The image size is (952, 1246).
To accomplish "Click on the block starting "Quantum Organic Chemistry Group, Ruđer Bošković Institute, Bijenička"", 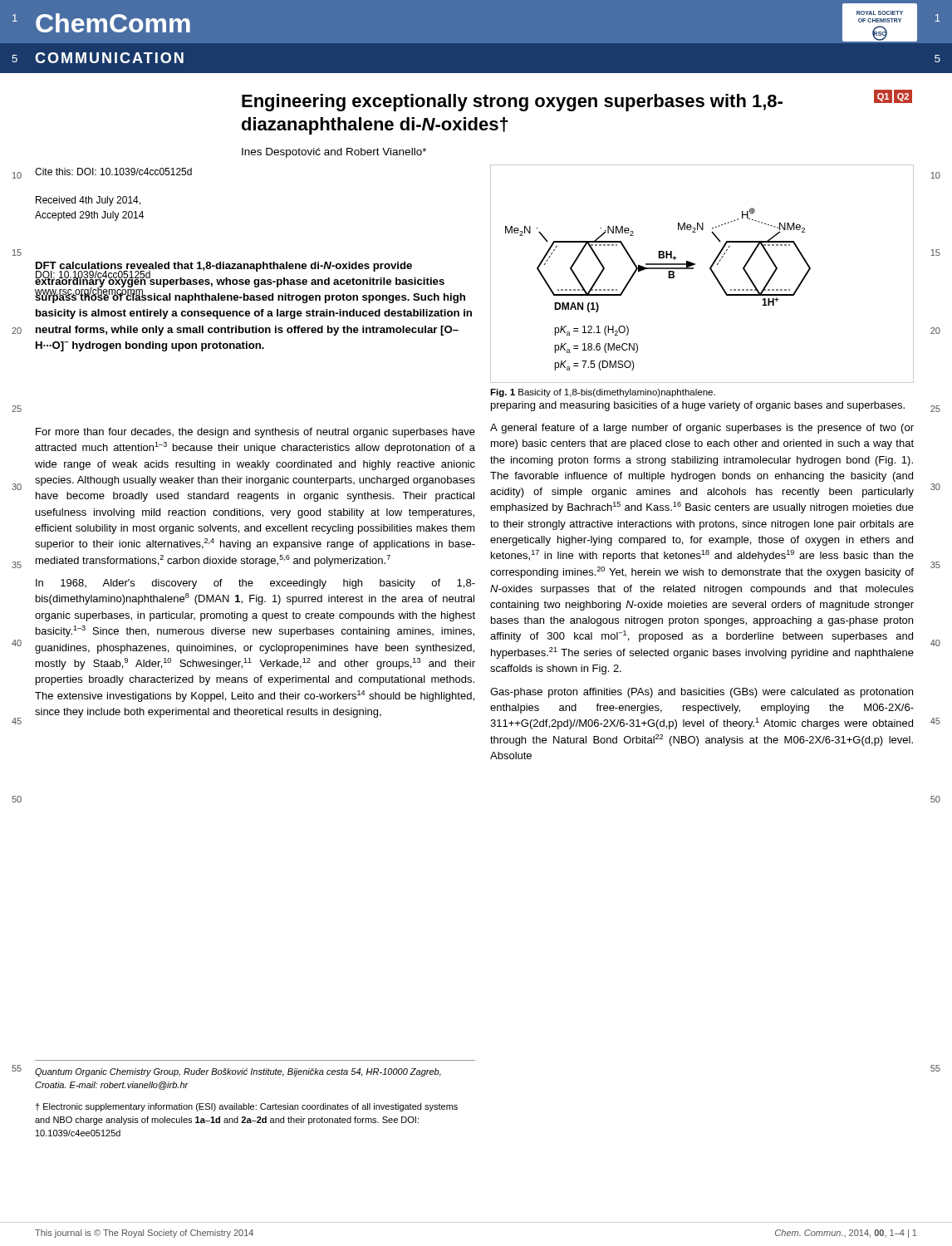I will click(238, 1078).
